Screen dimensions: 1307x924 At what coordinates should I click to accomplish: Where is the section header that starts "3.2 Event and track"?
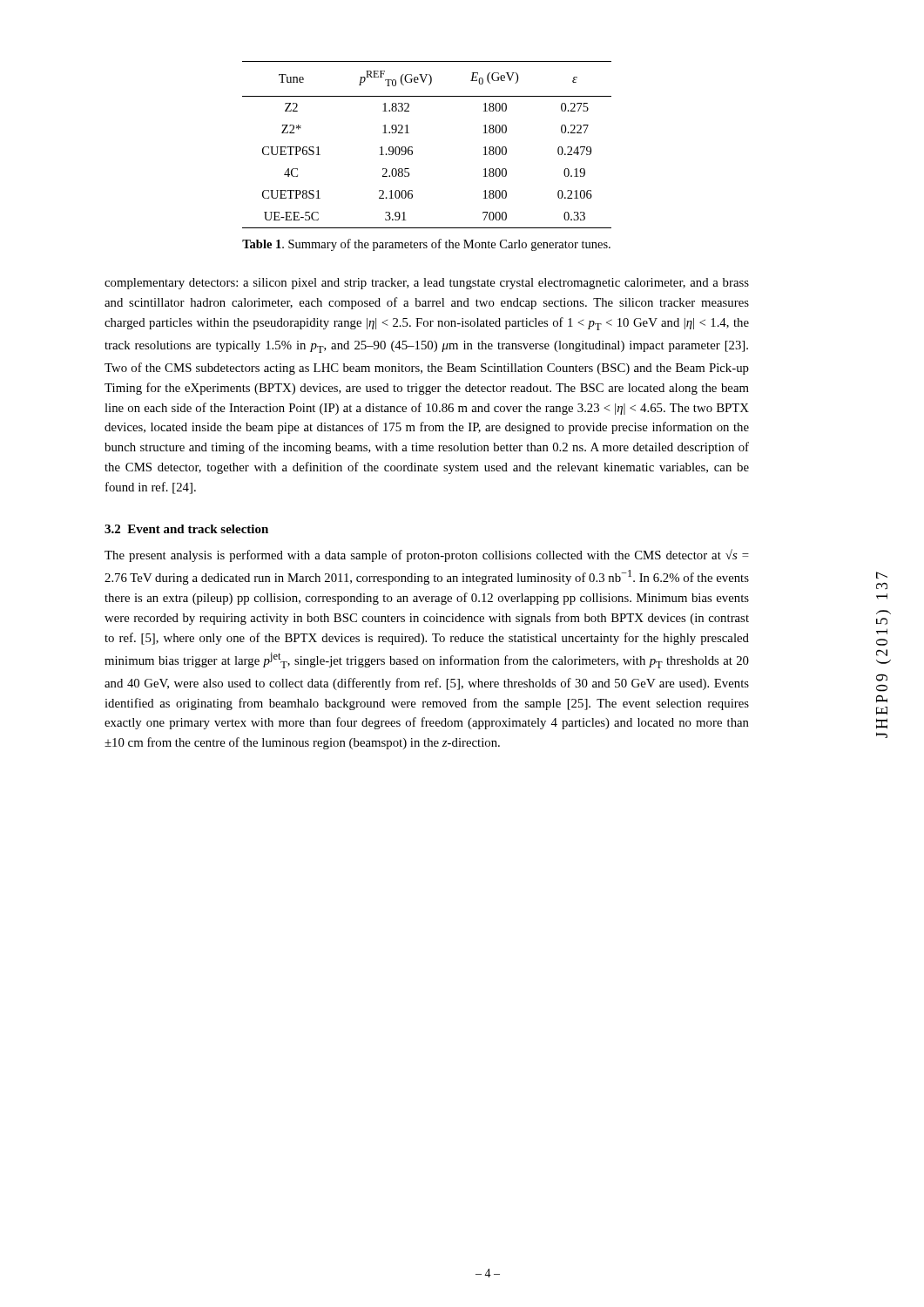187,529
